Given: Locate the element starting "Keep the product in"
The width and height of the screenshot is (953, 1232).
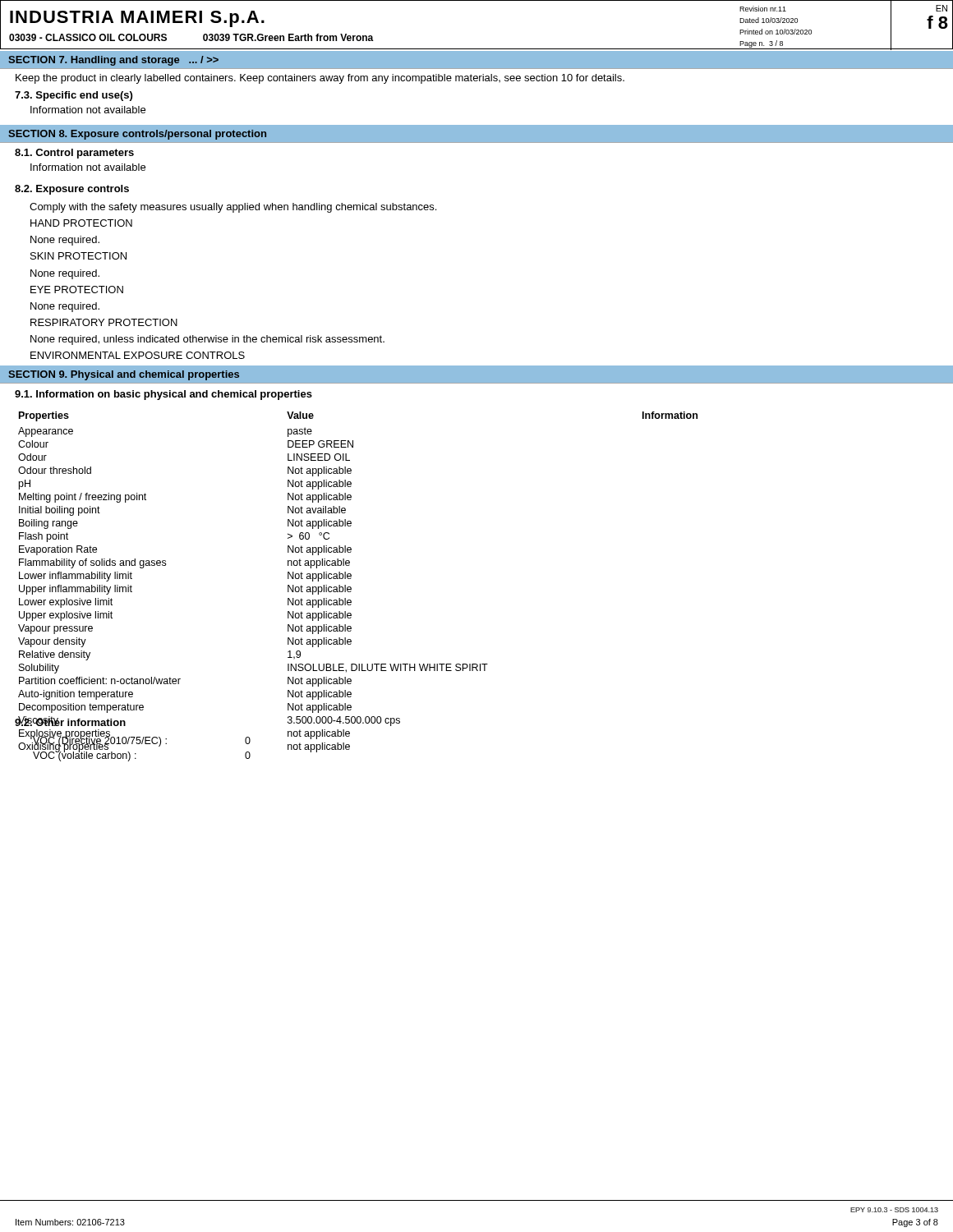Looking at the screenshot, I should (320, 78).
